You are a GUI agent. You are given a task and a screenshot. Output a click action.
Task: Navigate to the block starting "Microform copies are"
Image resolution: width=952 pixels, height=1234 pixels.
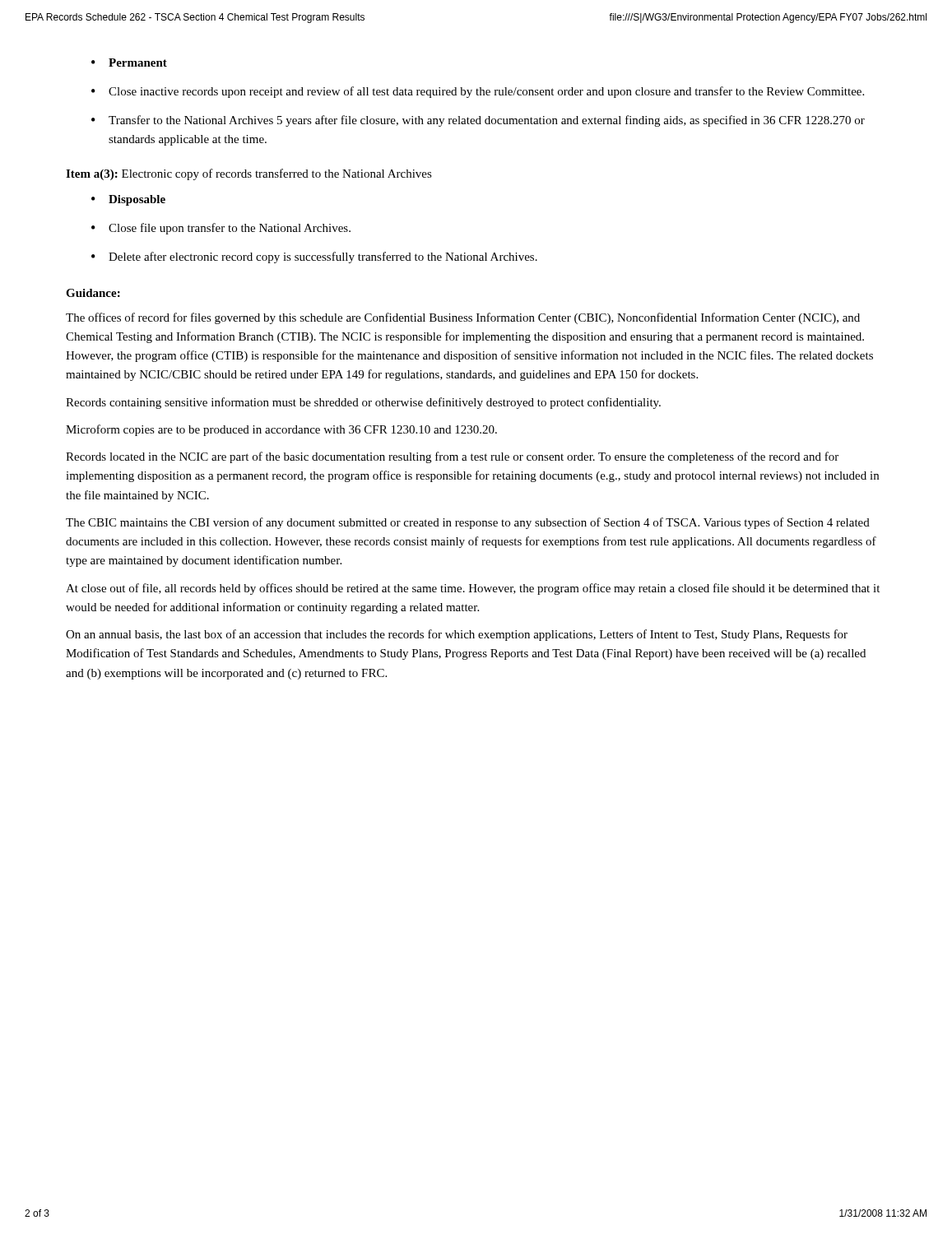[x=282, y=429]
